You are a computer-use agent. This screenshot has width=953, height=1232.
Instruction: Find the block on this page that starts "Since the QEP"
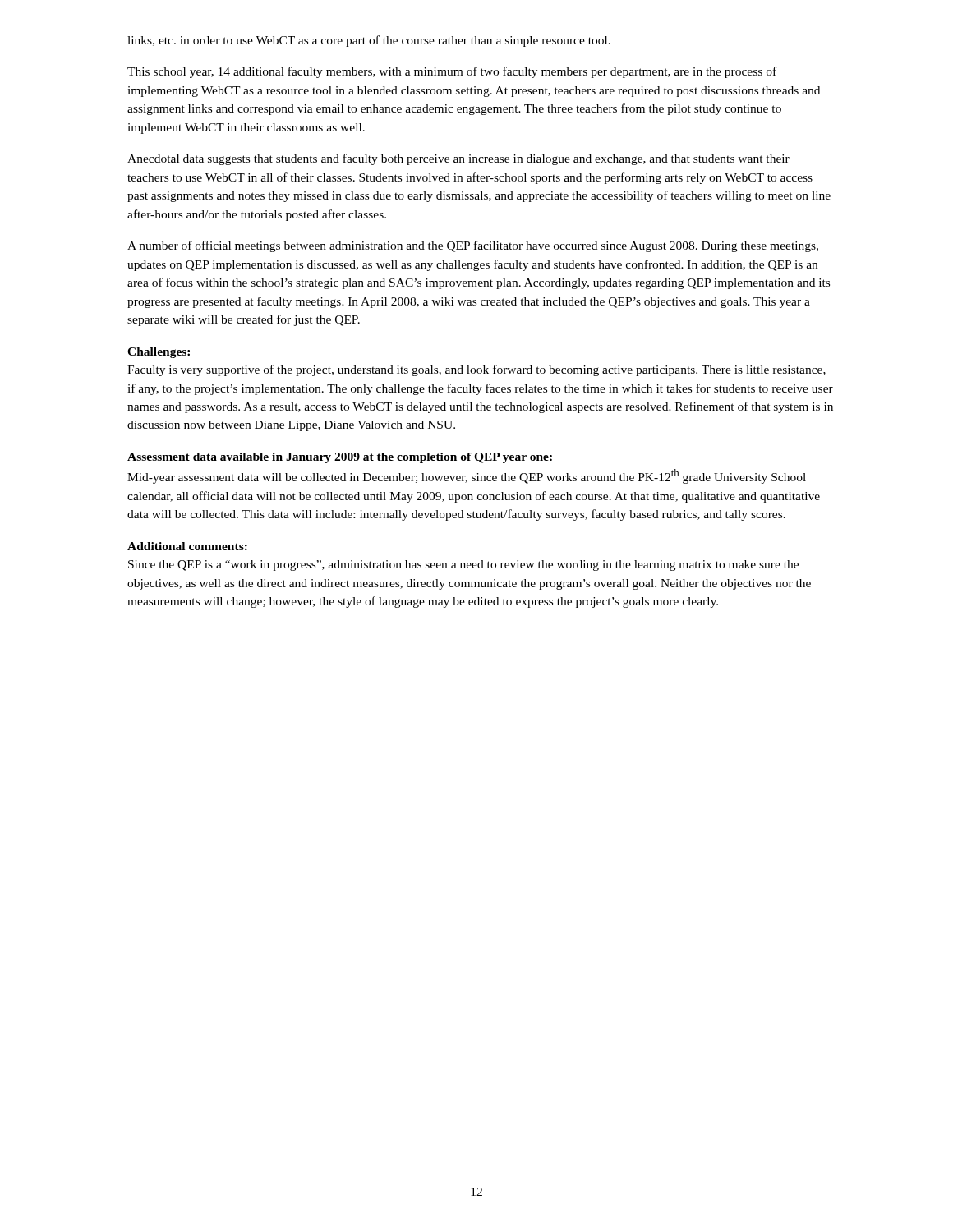tap(469, 583)
